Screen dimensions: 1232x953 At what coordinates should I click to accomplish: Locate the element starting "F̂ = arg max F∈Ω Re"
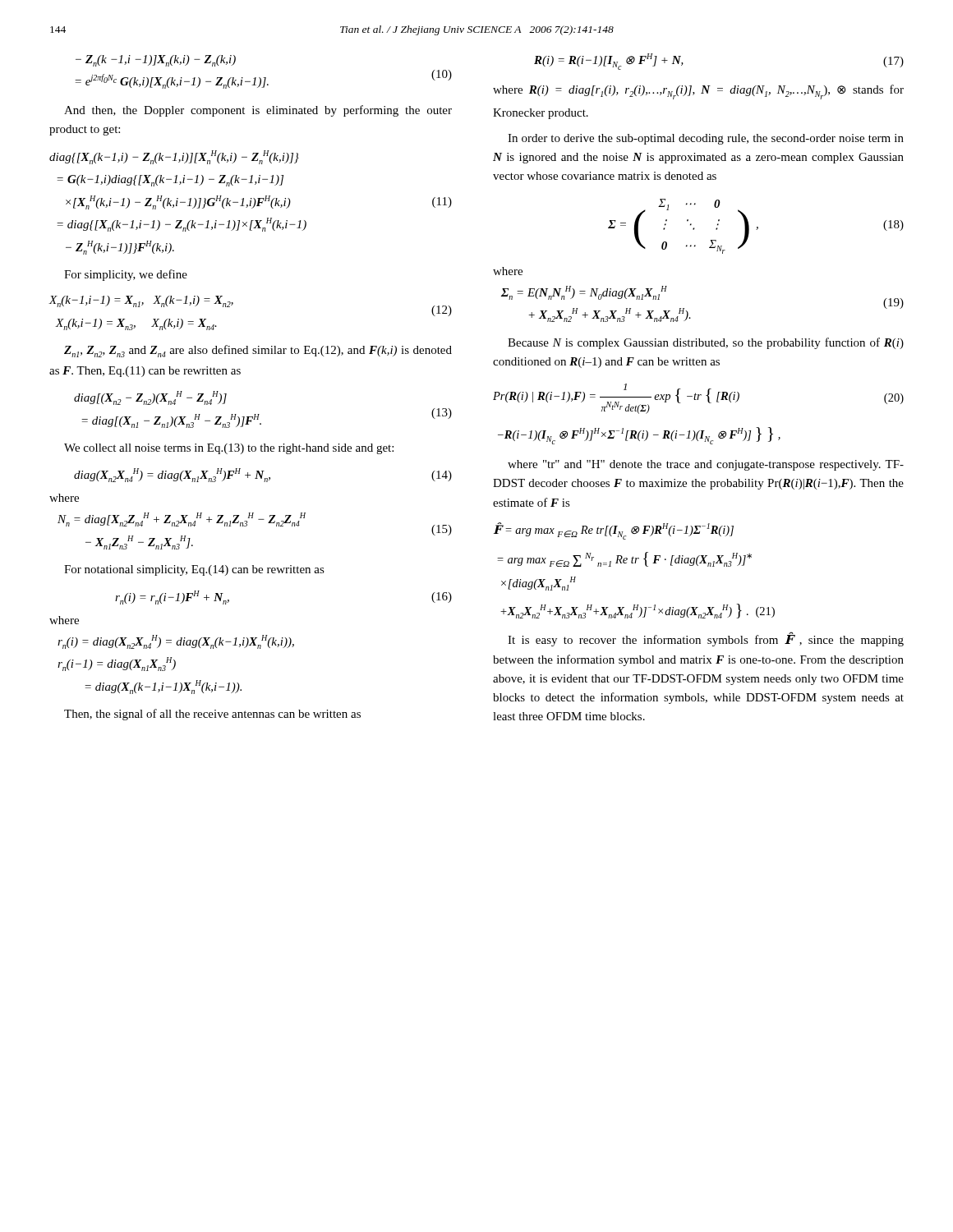tap(698, 572)
